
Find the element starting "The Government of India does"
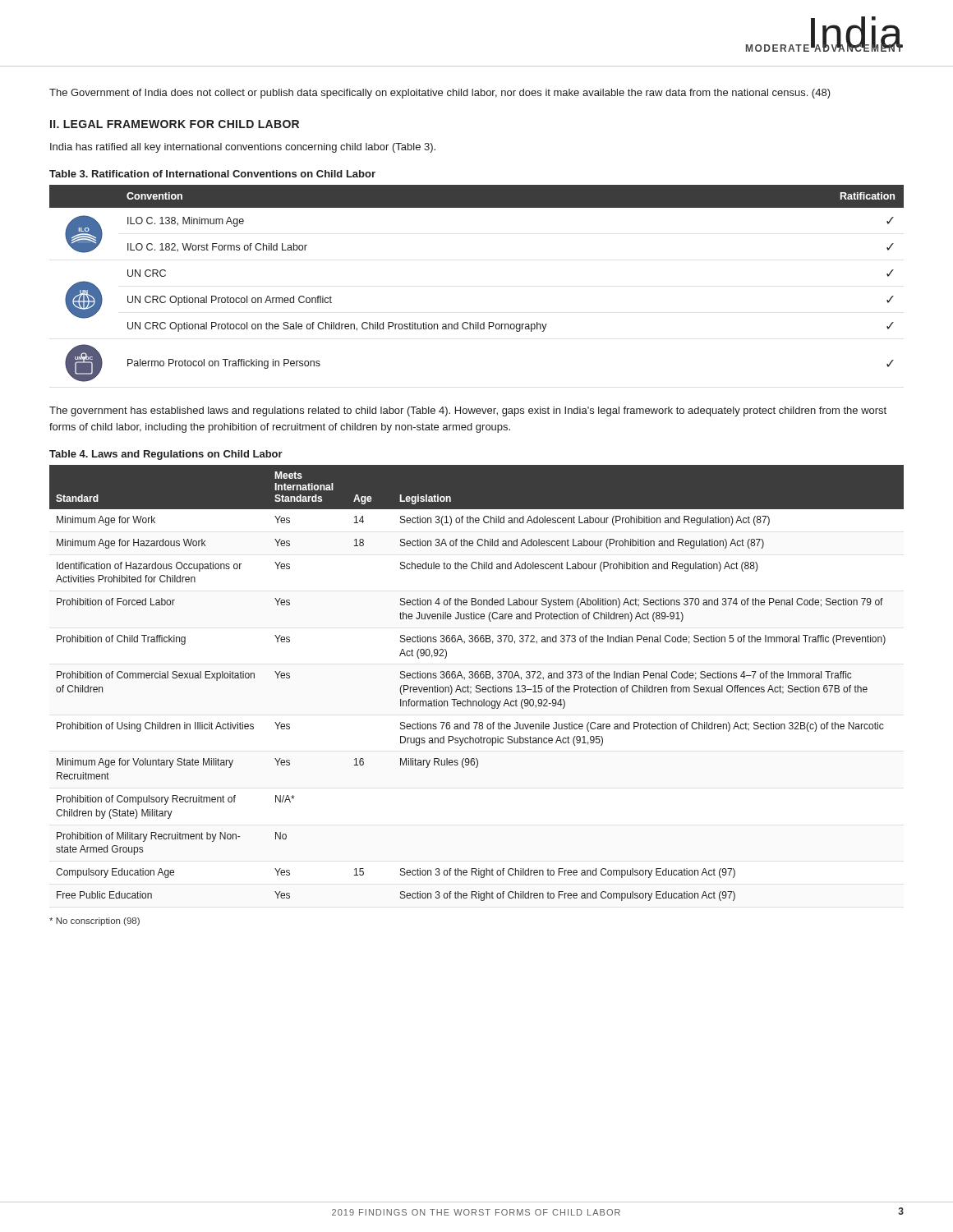440,92
